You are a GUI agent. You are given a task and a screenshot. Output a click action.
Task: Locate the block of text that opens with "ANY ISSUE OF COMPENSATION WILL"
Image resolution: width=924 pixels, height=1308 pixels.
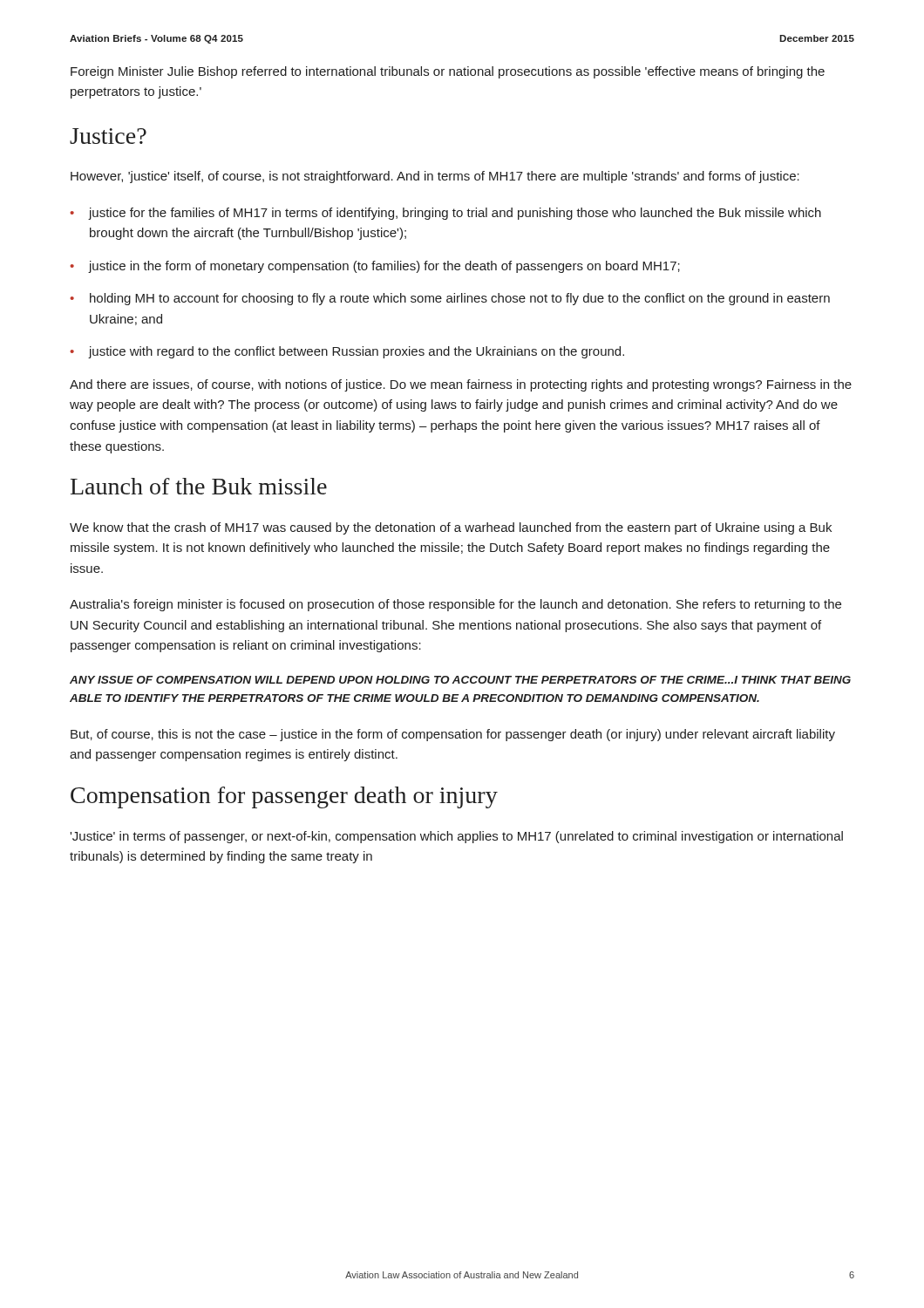[x=460, y=689]
